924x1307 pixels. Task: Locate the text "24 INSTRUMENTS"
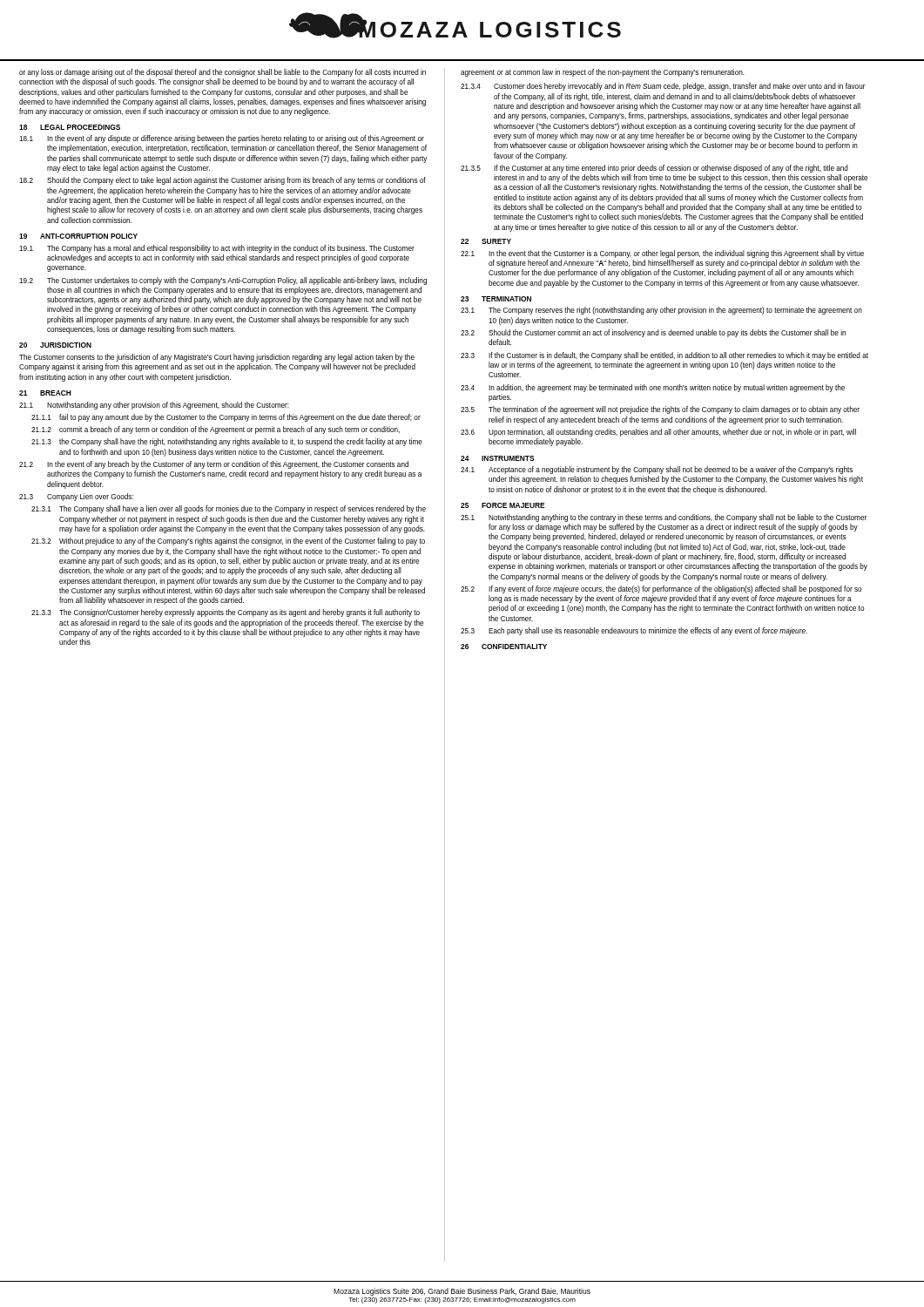pos(497,459)
